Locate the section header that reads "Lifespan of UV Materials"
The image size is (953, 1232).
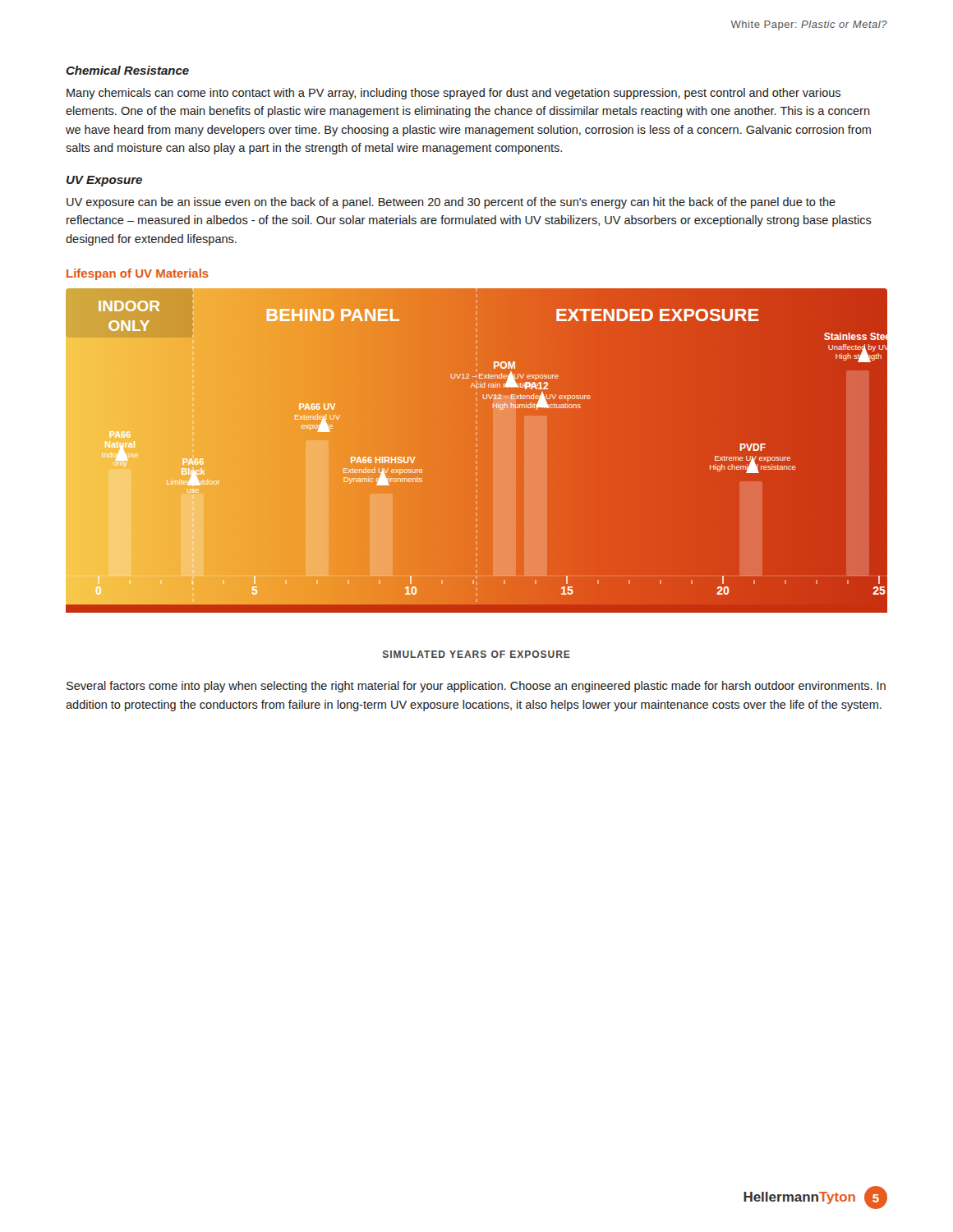coord(137,273)
